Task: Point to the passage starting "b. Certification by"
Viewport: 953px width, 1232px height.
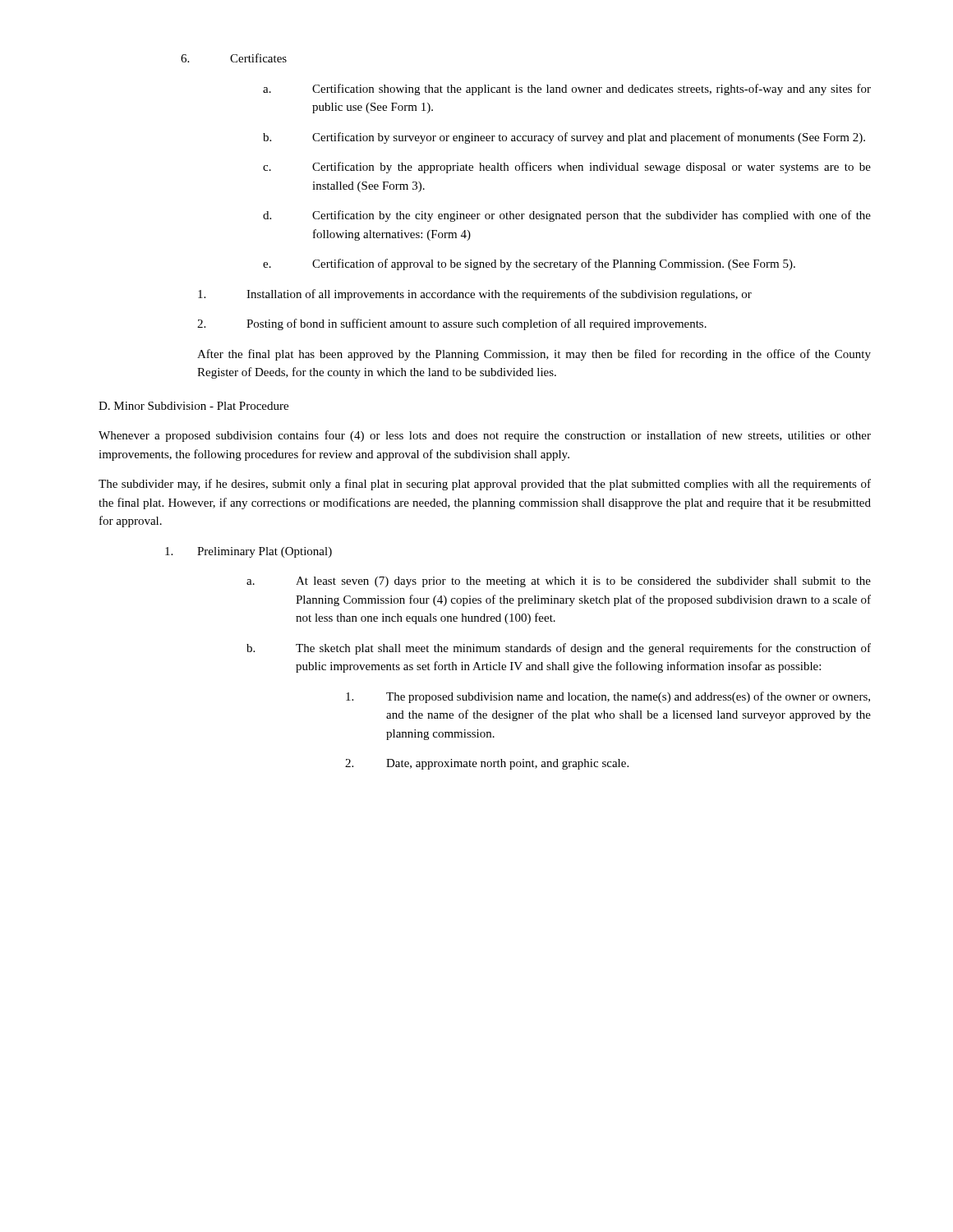Action: coord(567,137)
